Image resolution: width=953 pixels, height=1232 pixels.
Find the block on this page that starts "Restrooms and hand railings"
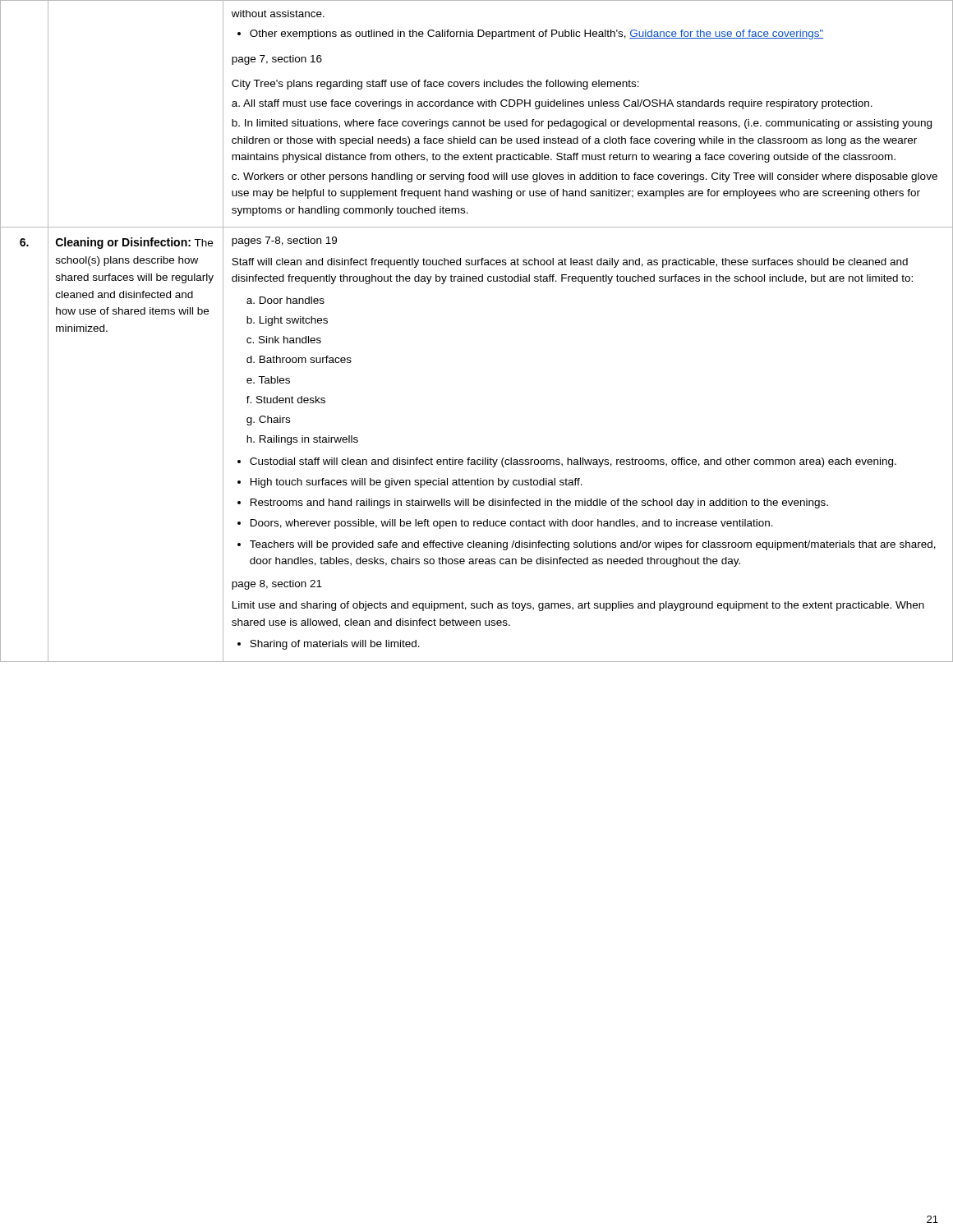539,502
